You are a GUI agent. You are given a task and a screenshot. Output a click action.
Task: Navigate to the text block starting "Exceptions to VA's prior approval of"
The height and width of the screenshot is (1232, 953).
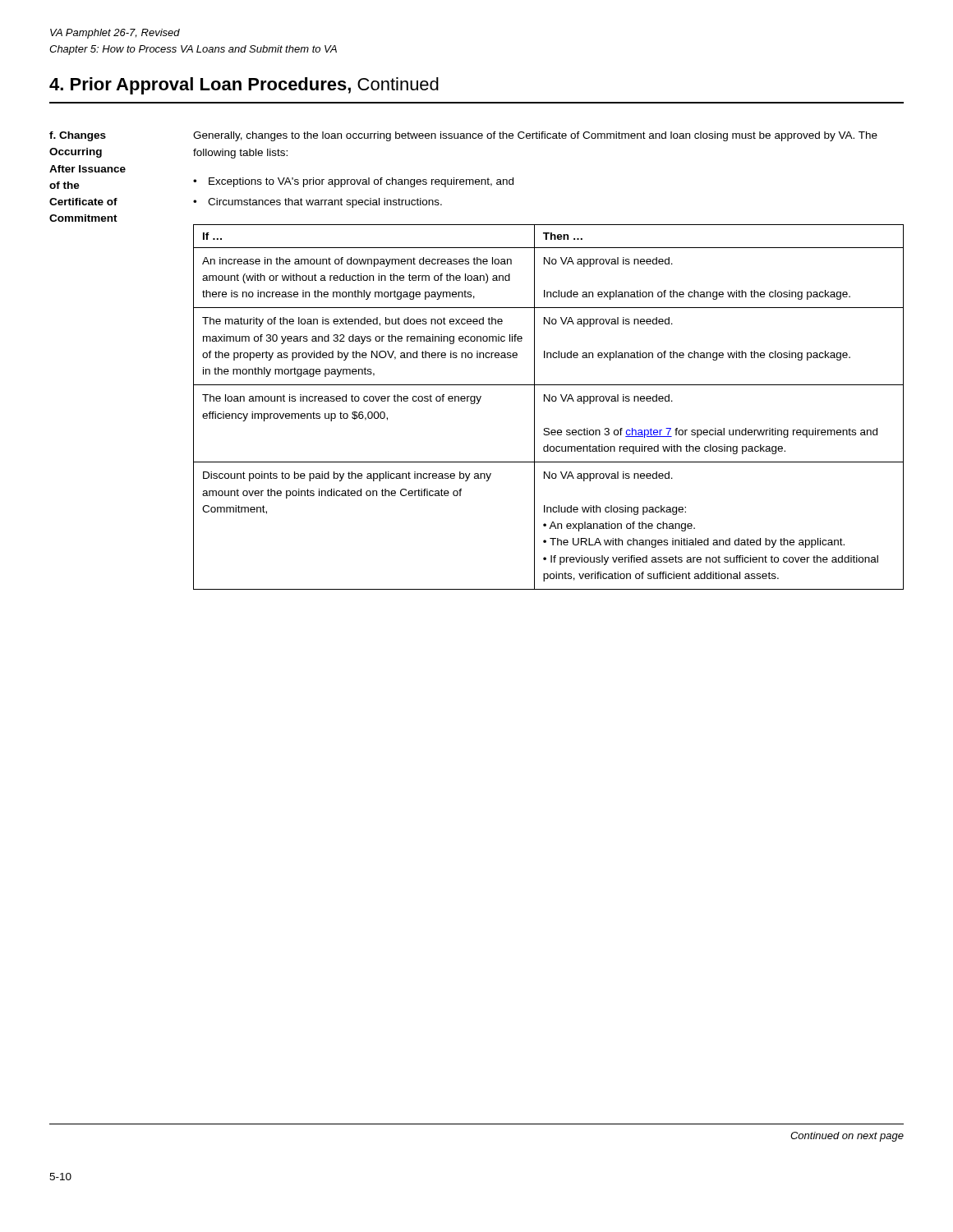pyautogui.click(x=361, y=181)
